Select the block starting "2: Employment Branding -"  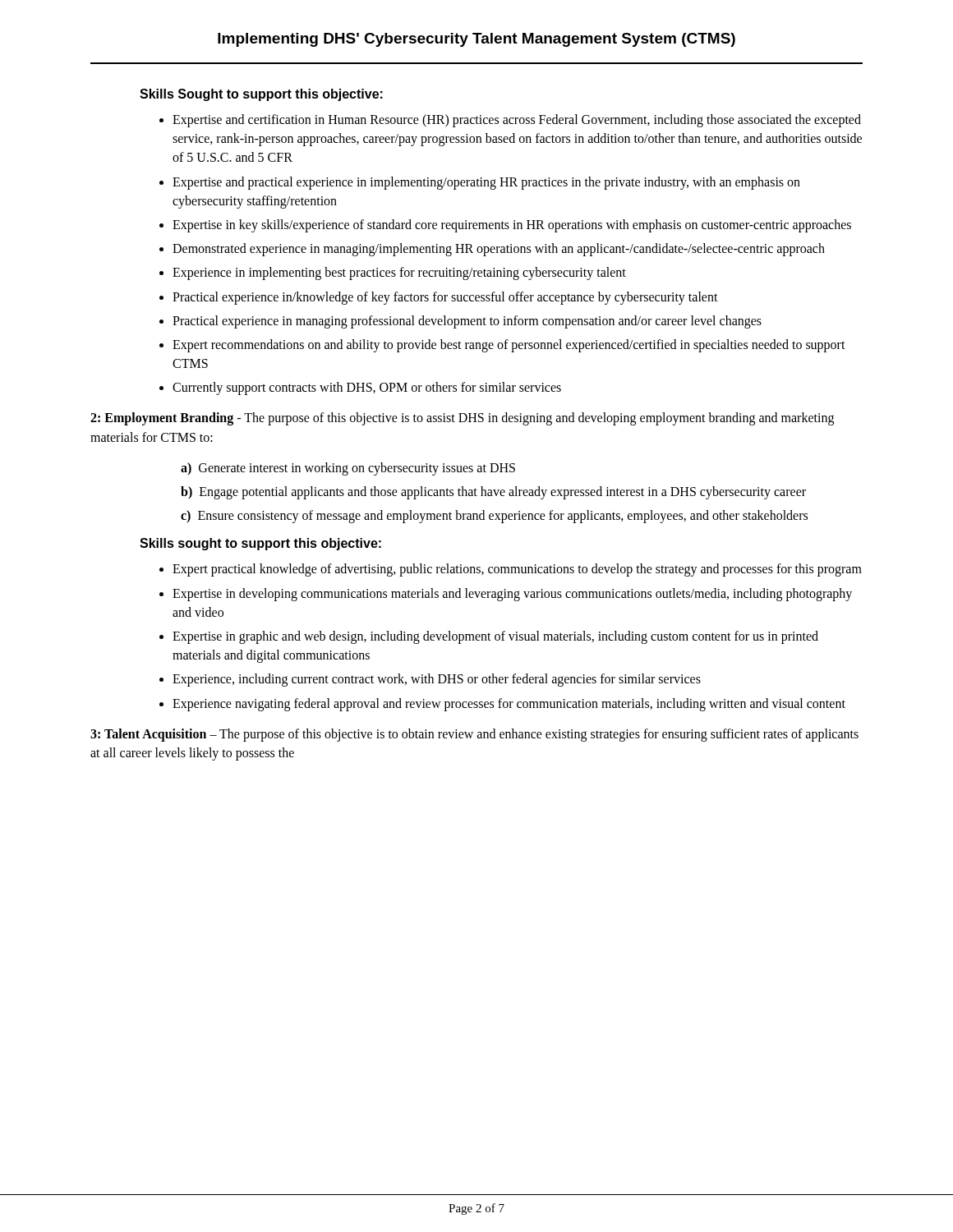462,428
